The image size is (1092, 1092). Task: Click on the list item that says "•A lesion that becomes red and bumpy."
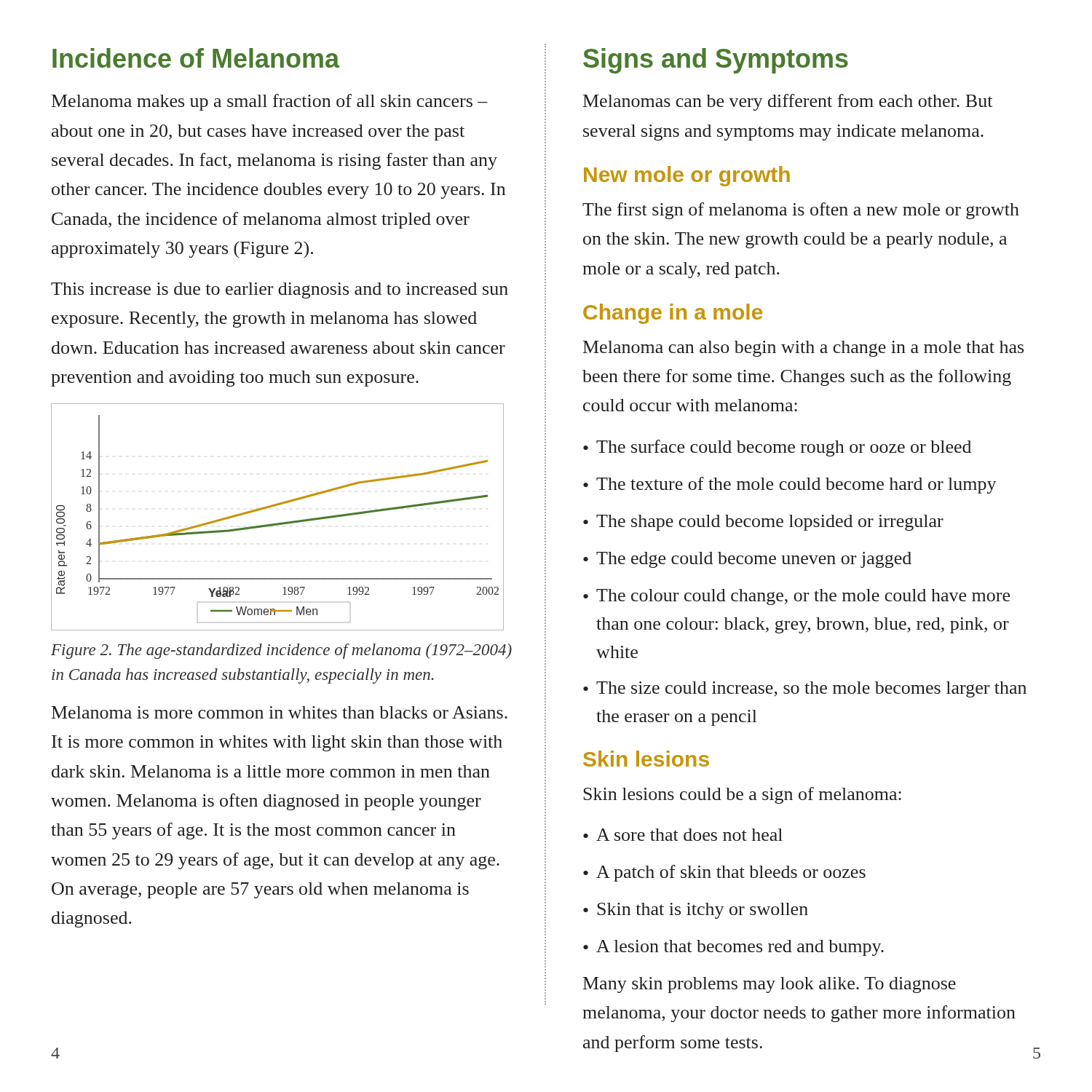812,947
